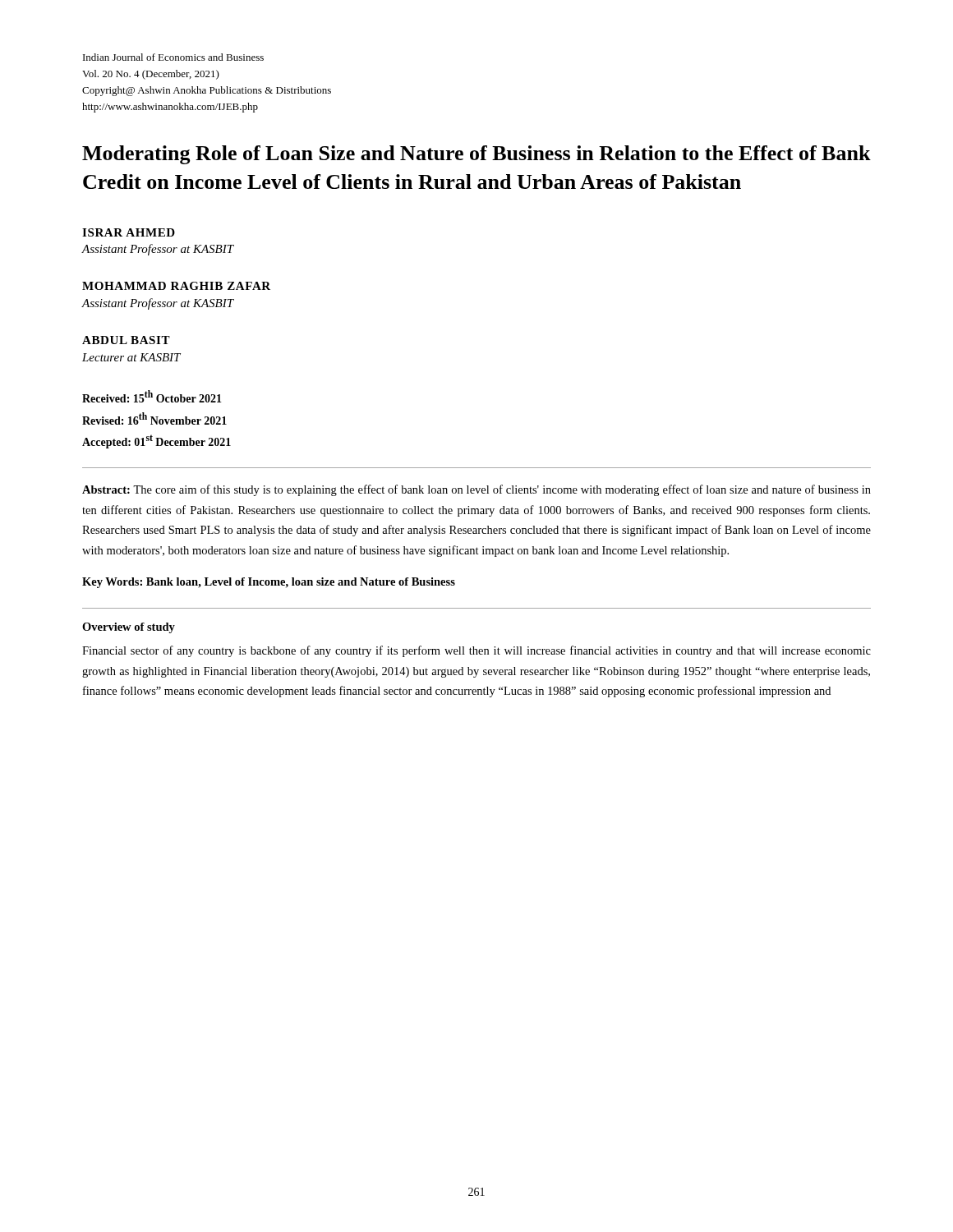Find the text that says "ISRAR AHMED Assistant Professor at KASBIT"
The width and height of the screenshot is (953, 1232).
[129, 232]
